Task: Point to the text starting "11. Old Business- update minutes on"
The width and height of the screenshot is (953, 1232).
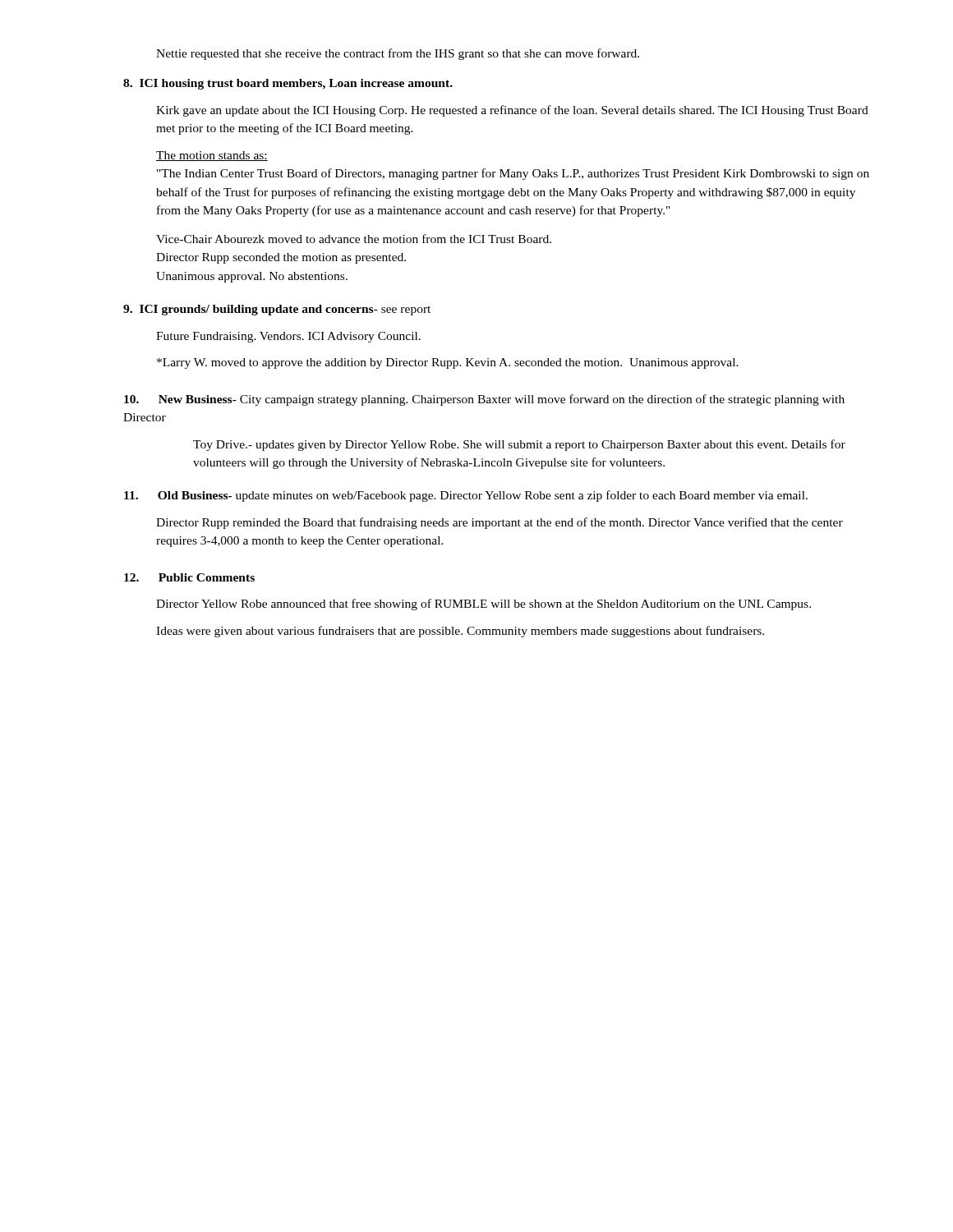Action: (497, 496)
